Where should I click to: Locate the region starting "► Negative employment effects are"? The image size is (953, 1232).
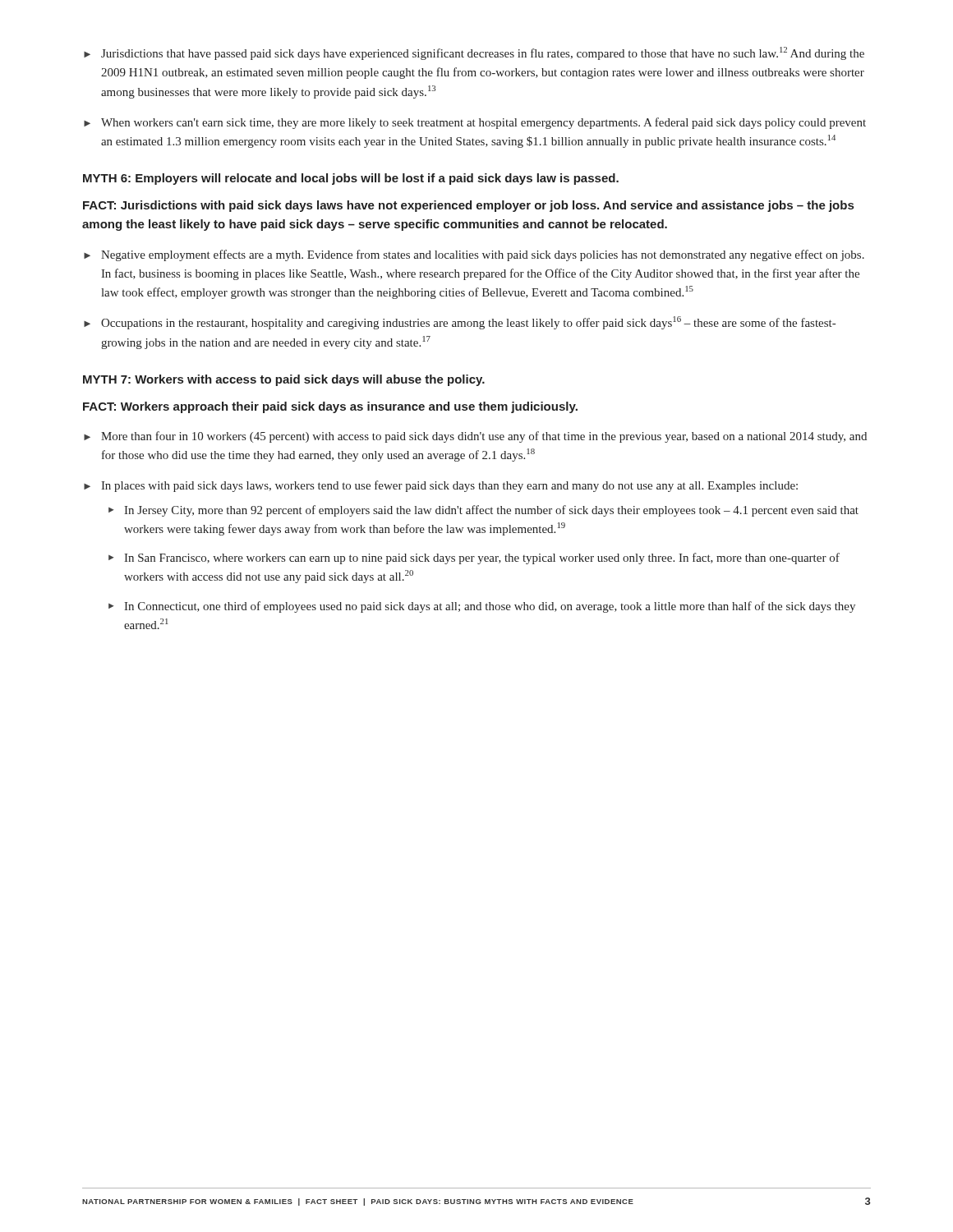(x=476, y=274)
